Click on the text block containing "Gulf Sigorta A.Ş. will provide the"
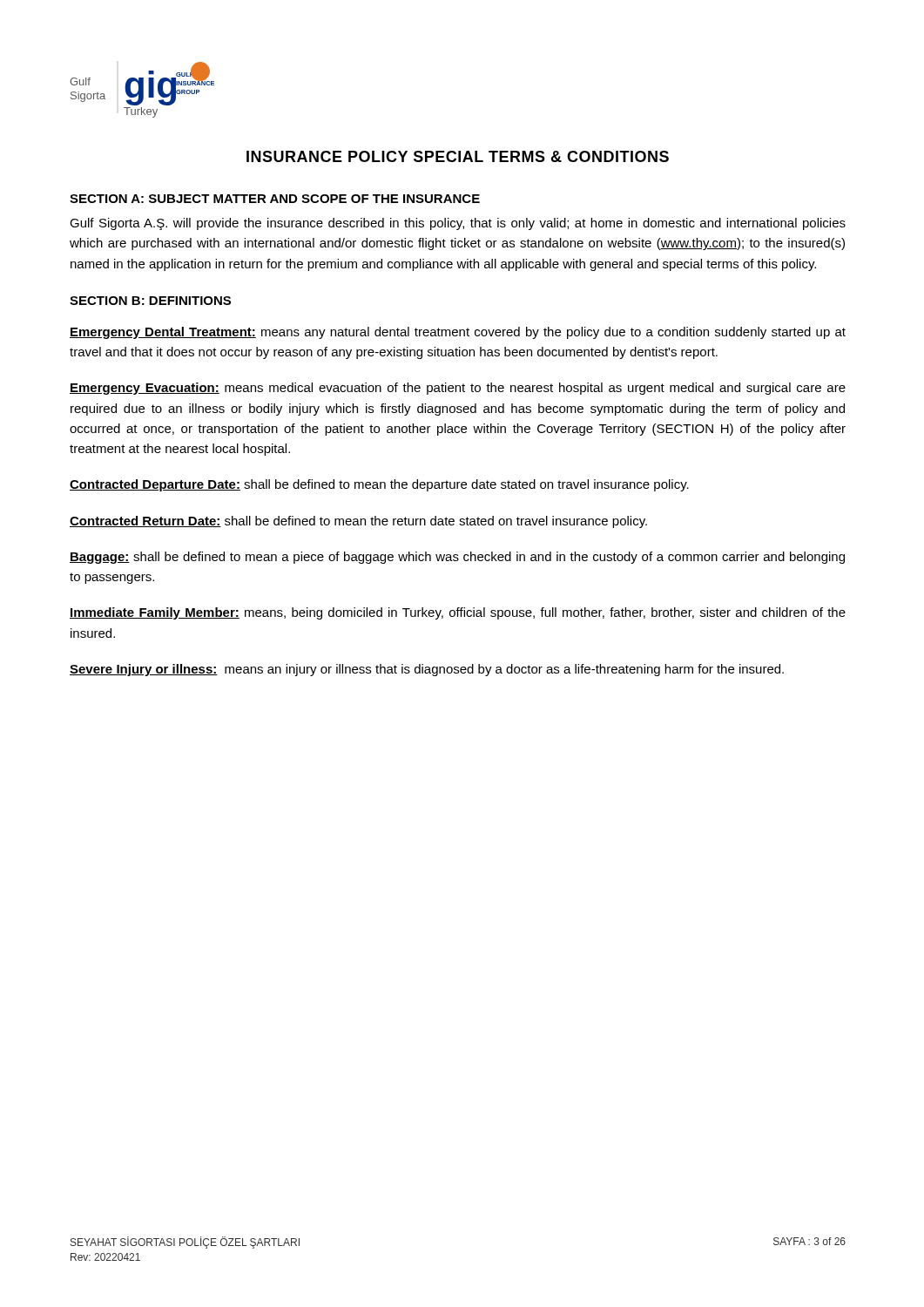Image resolution: width=924 pixels, height=1307 pixels. pyautogui.click(x=458, y=243)
